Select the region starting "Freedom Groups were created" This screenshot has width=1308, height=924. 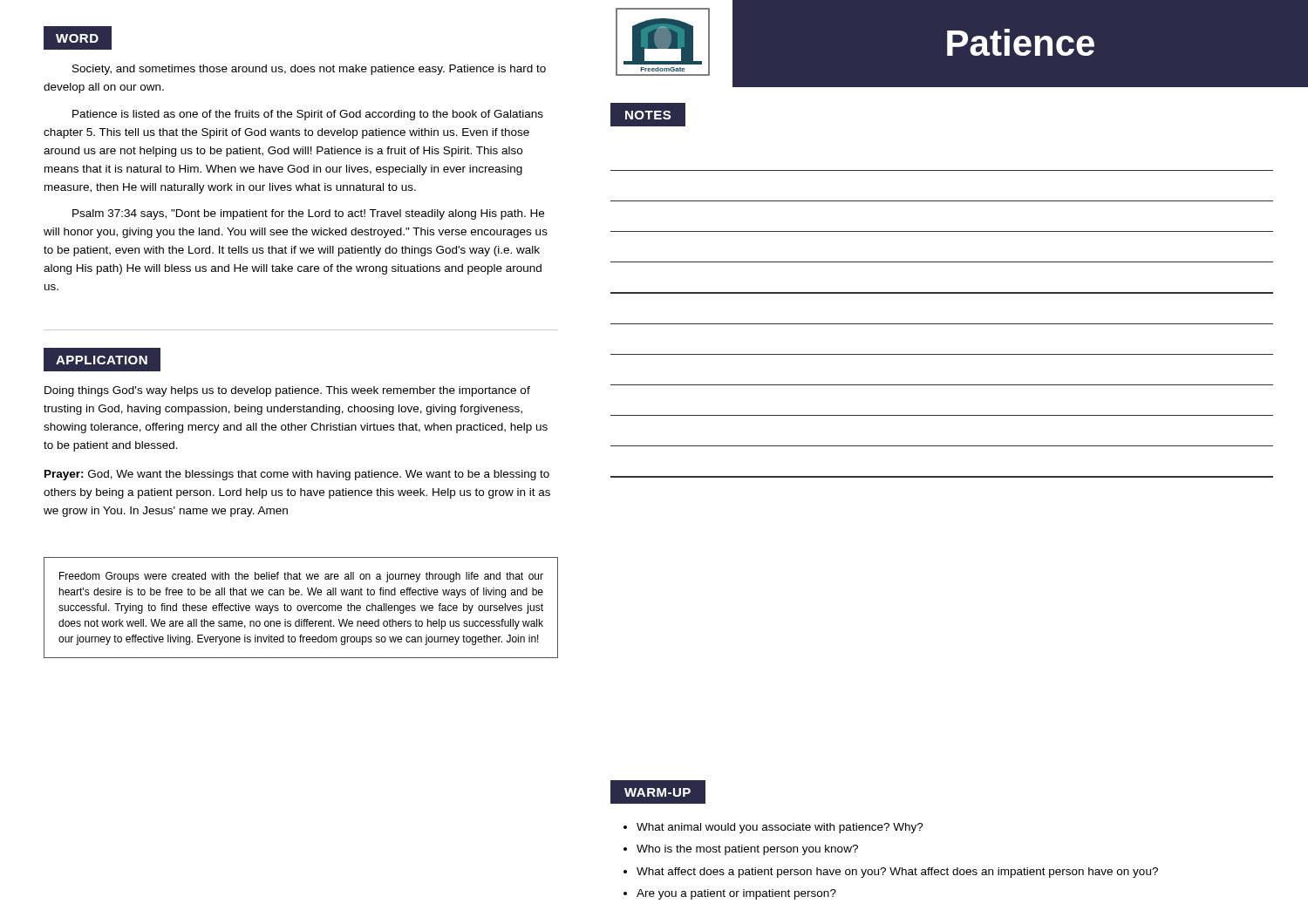click(x=301, y=607)
